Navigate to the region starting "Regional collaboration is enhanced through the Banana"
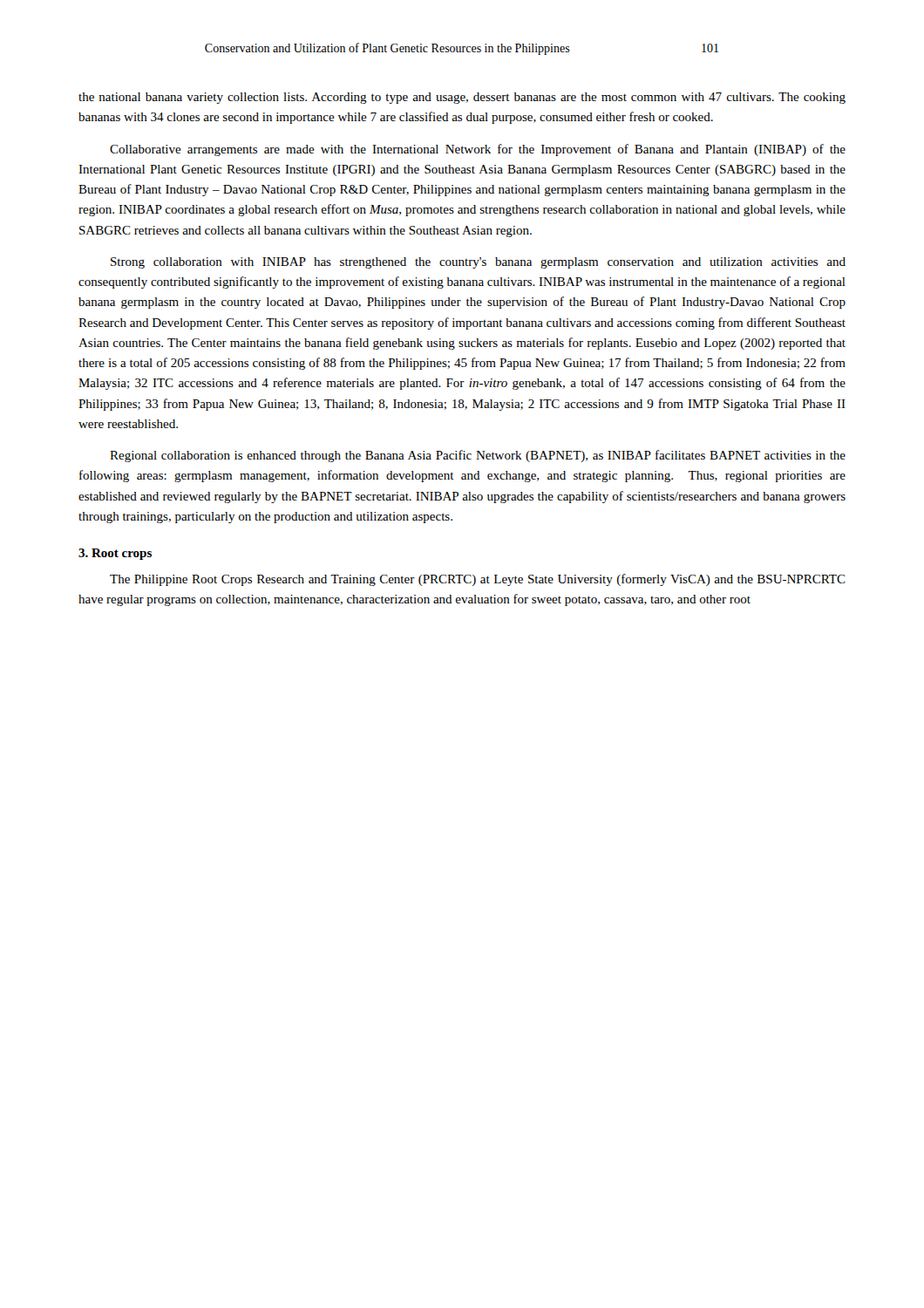The width and height of the screenshot is (924, 1308). pos(462,486)
